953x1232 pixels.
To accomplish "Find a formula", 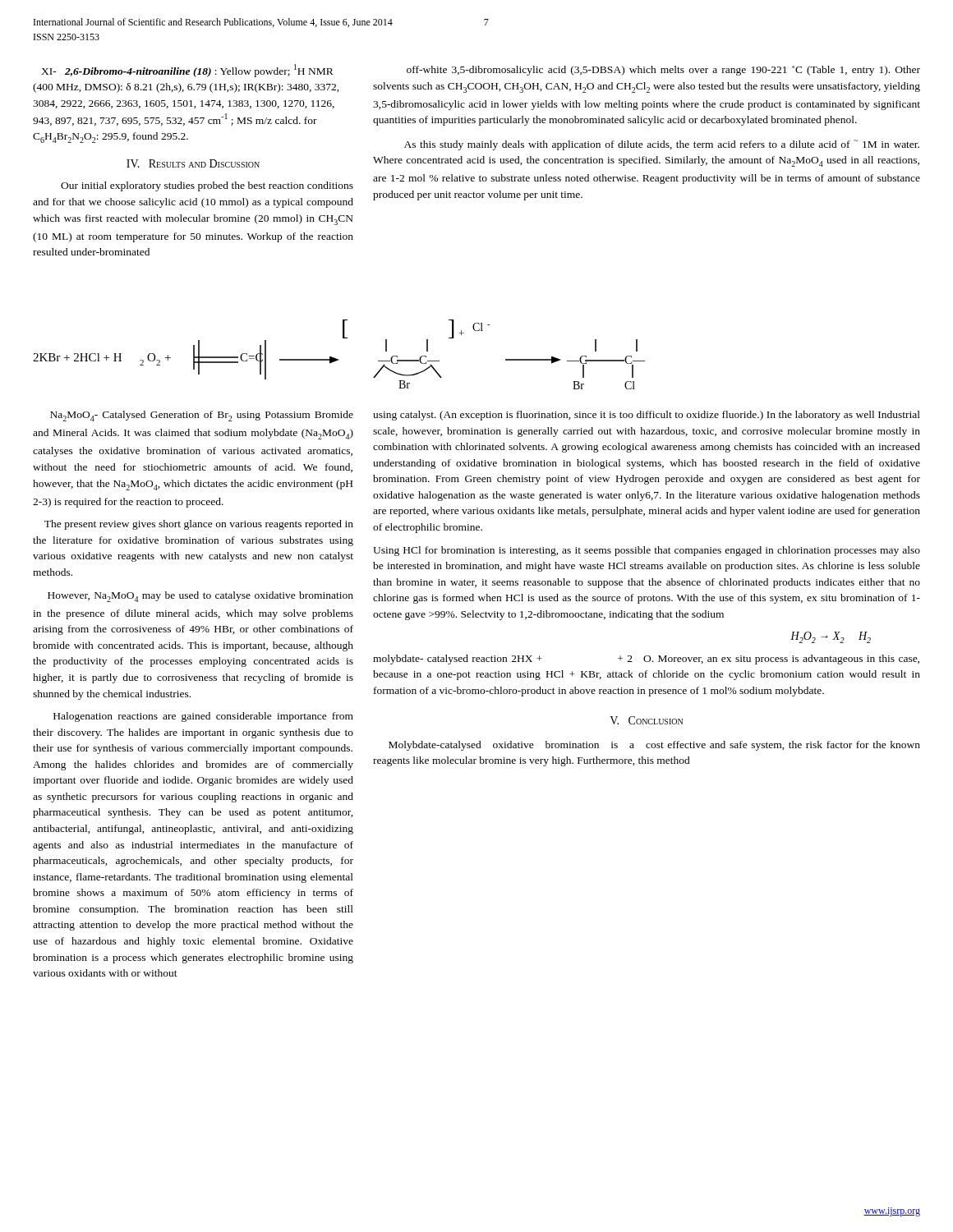I will click(x=831, y=637).
